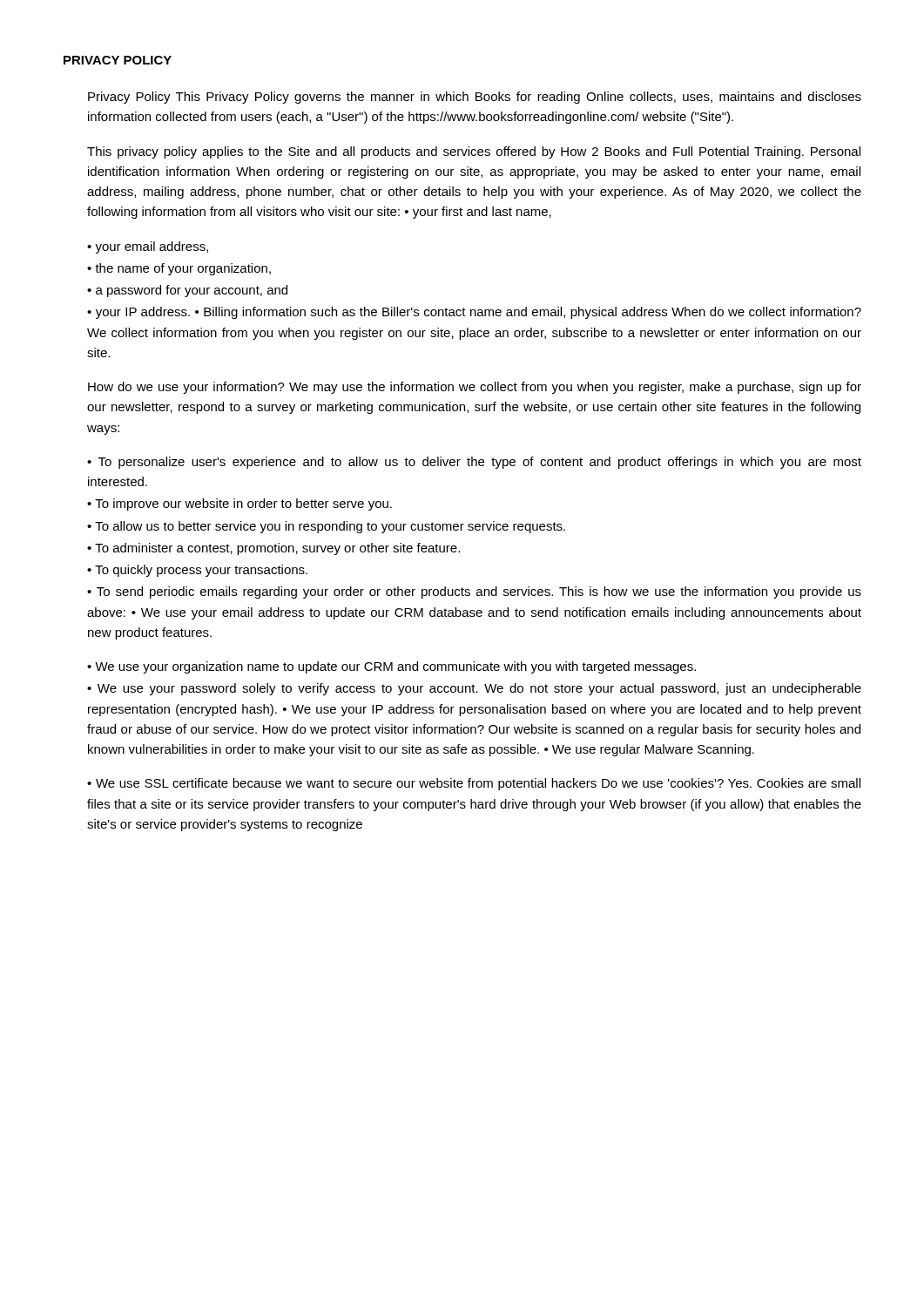Where is the passage that starts "Privacy Policy This Privacy Policy governs the"?
Image resolution: width=924 pixels, height=1307 pixels.
(474, 106)
